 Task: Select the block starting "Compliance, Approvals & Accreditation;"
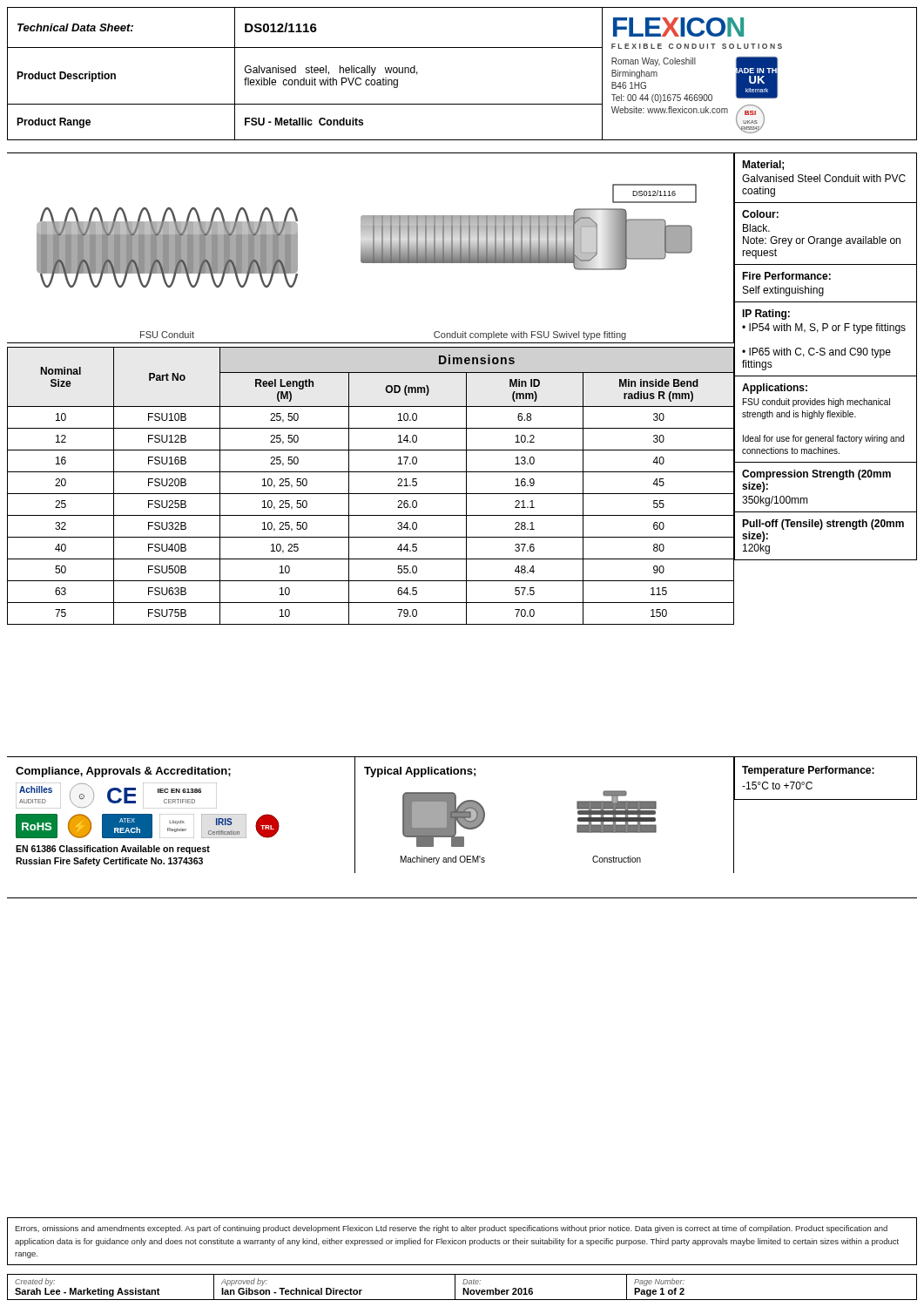coord(123,771)
